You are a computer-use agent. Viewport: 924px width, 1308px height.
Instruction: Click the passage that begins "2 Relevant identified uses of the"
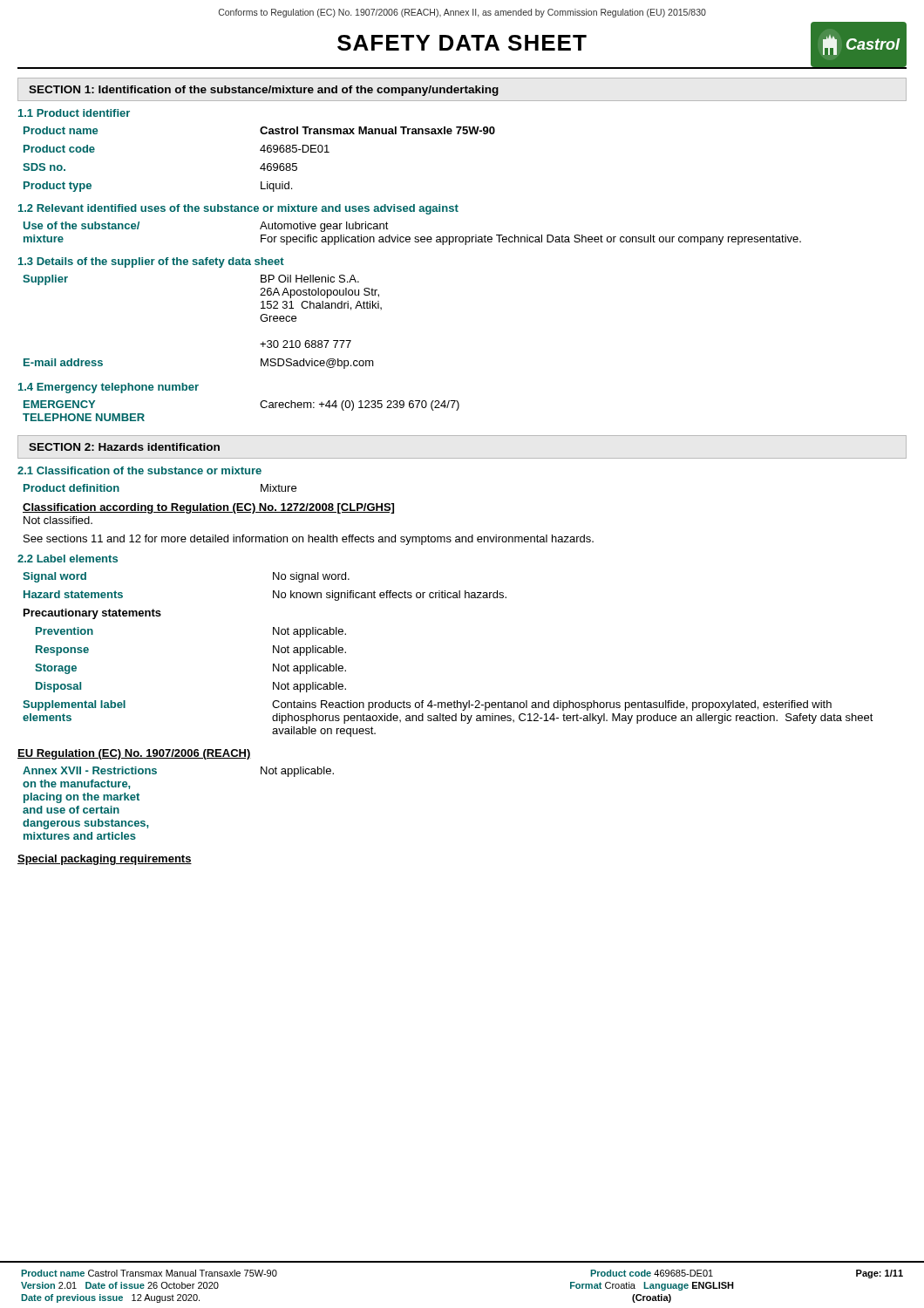point(238,208)
